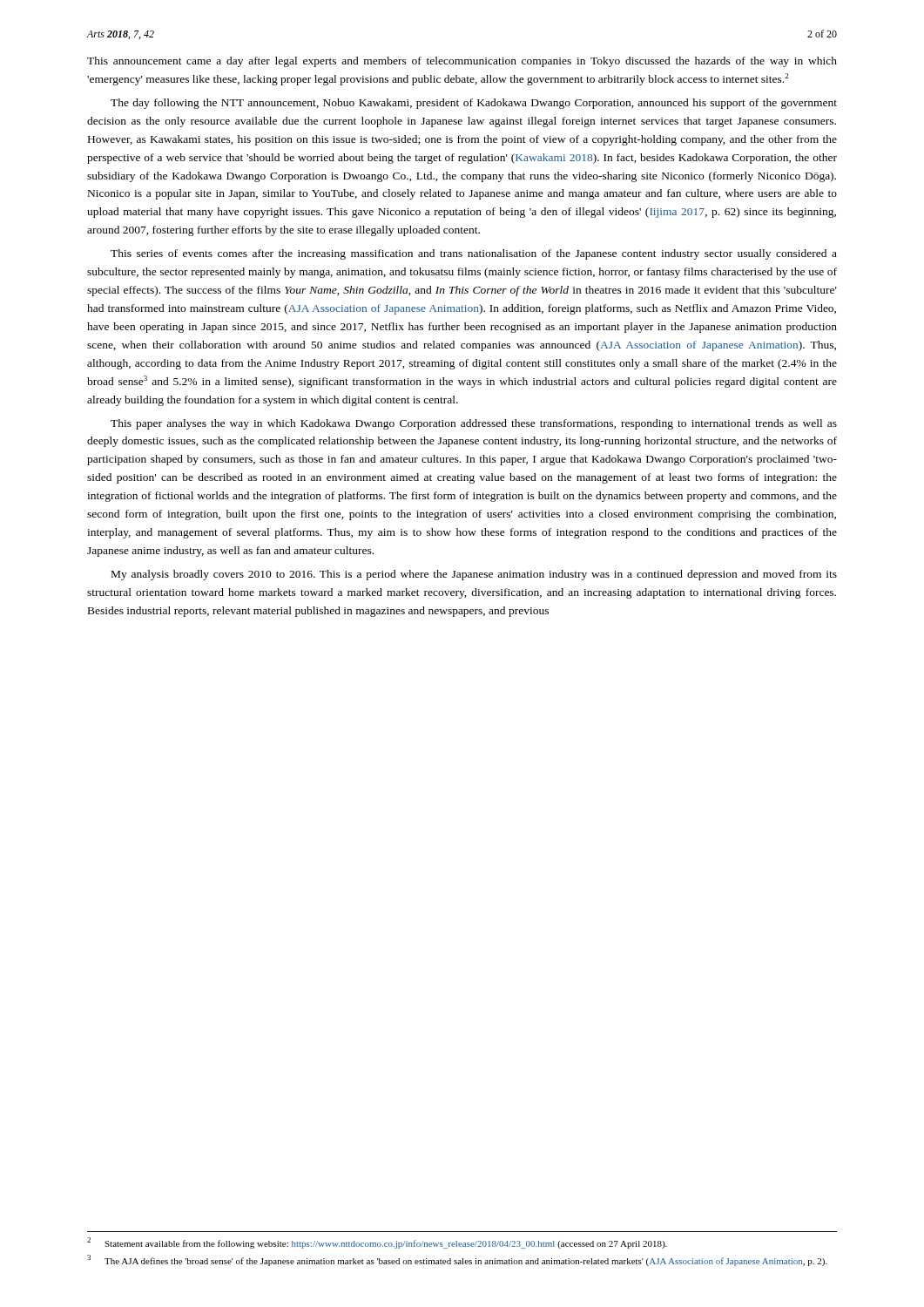Navigate to the region starting "3 The AJA defines the 'broad"
Screen dimensions: 1307x924
point(457,1262)
